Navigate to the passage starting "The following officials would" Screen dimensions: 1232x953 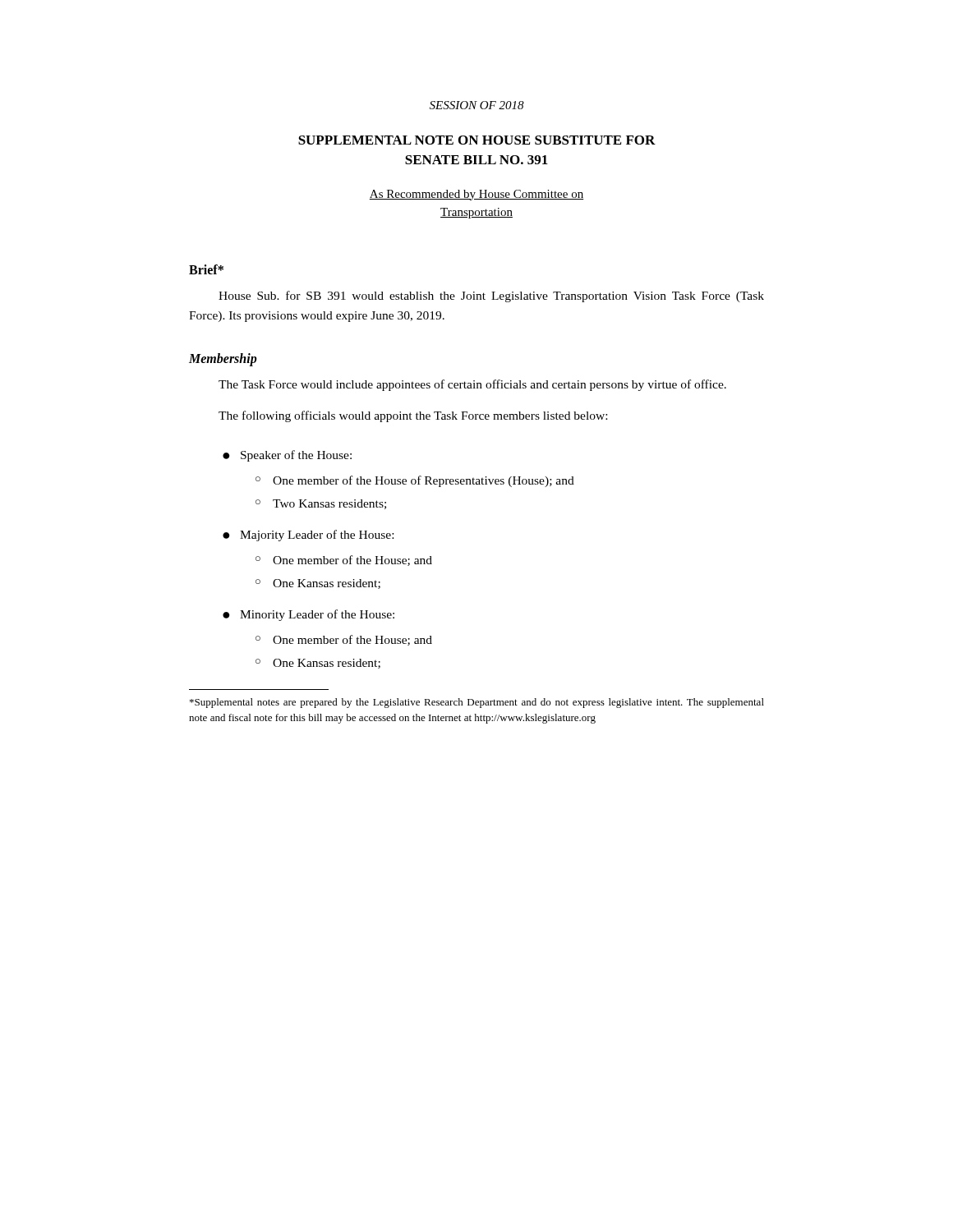tap(413, 415)
